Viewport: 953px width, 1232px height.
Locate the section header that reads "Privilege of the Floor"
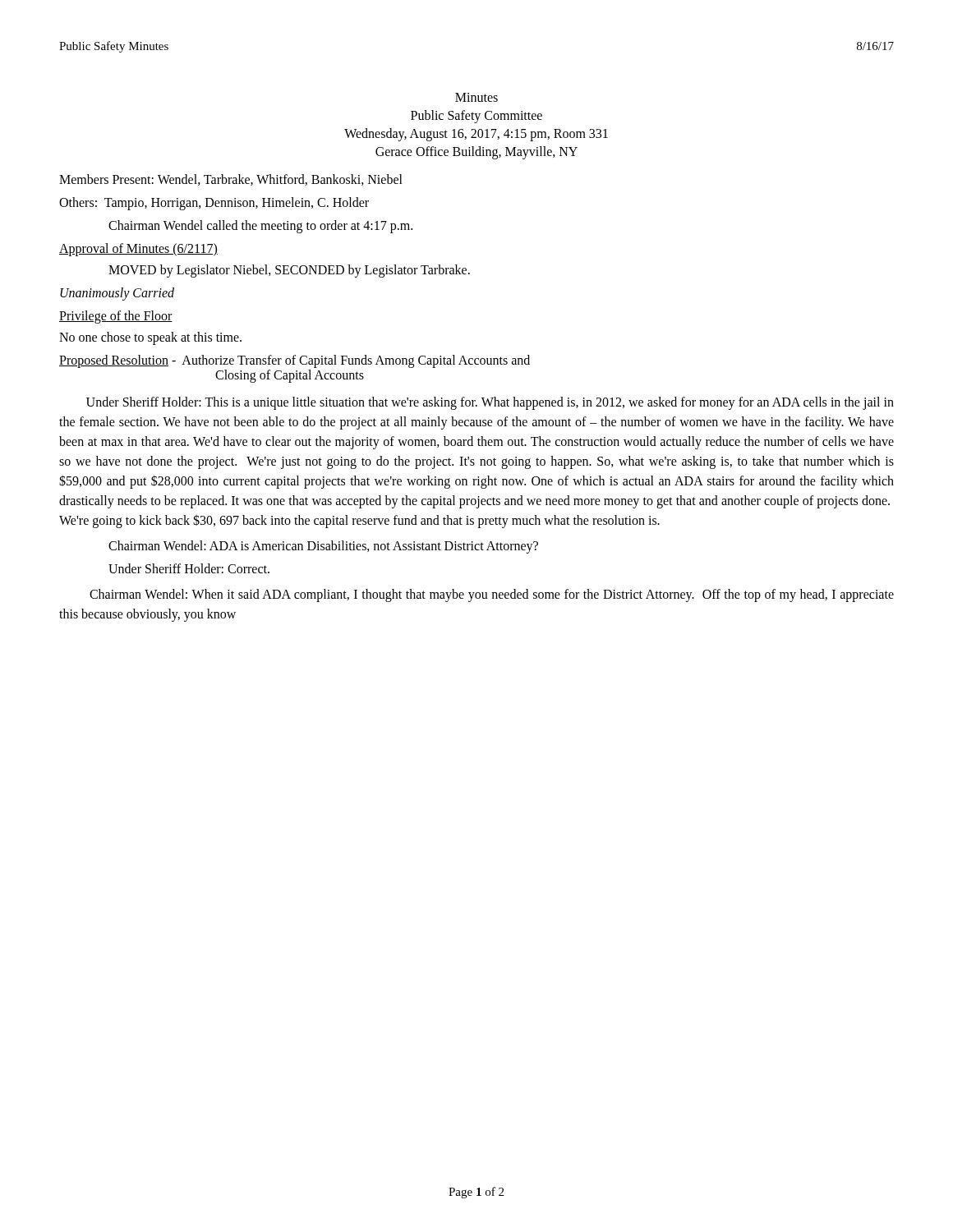click(x=116, y=316)
